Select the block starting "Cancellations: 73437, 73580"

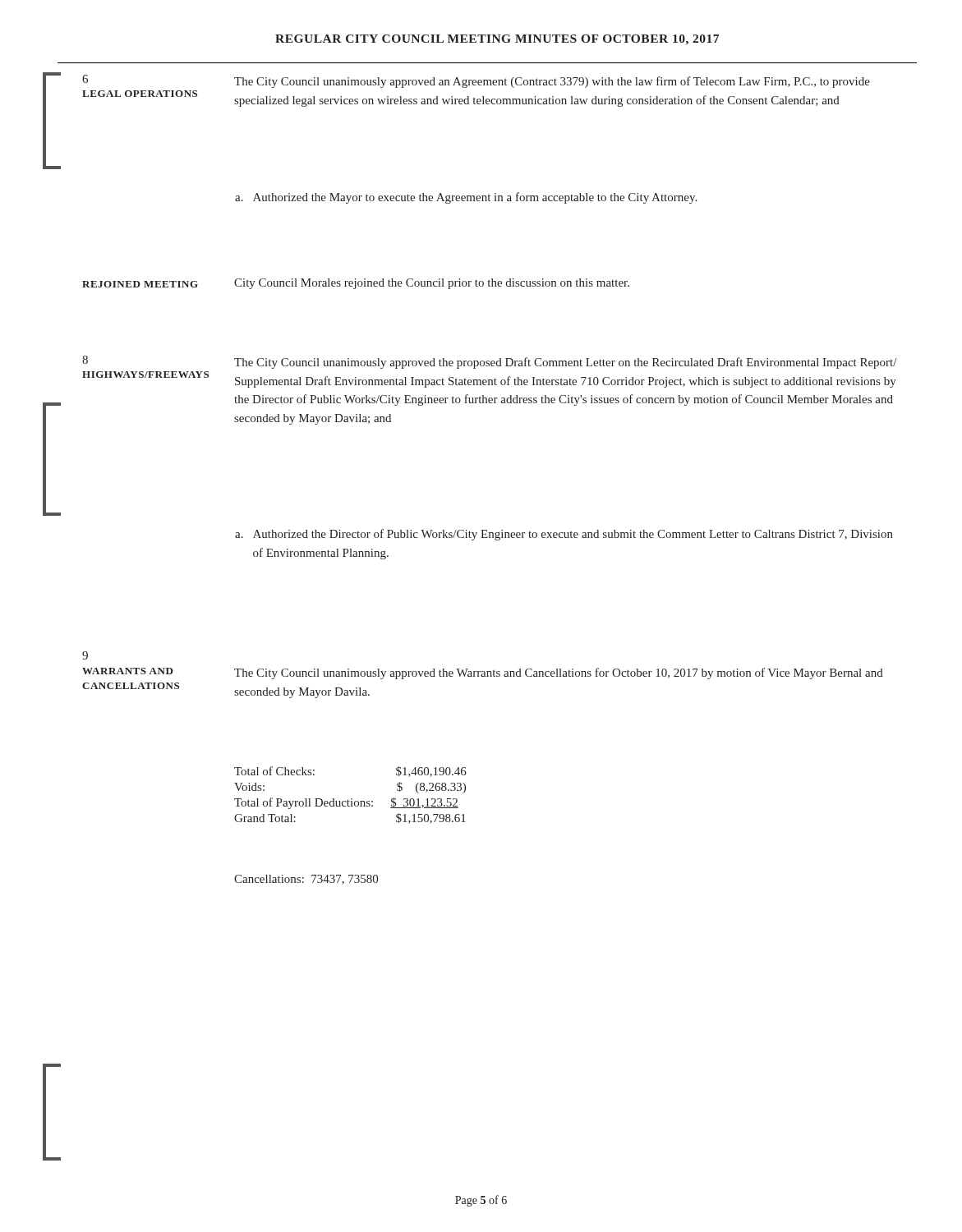click(306, 879)
